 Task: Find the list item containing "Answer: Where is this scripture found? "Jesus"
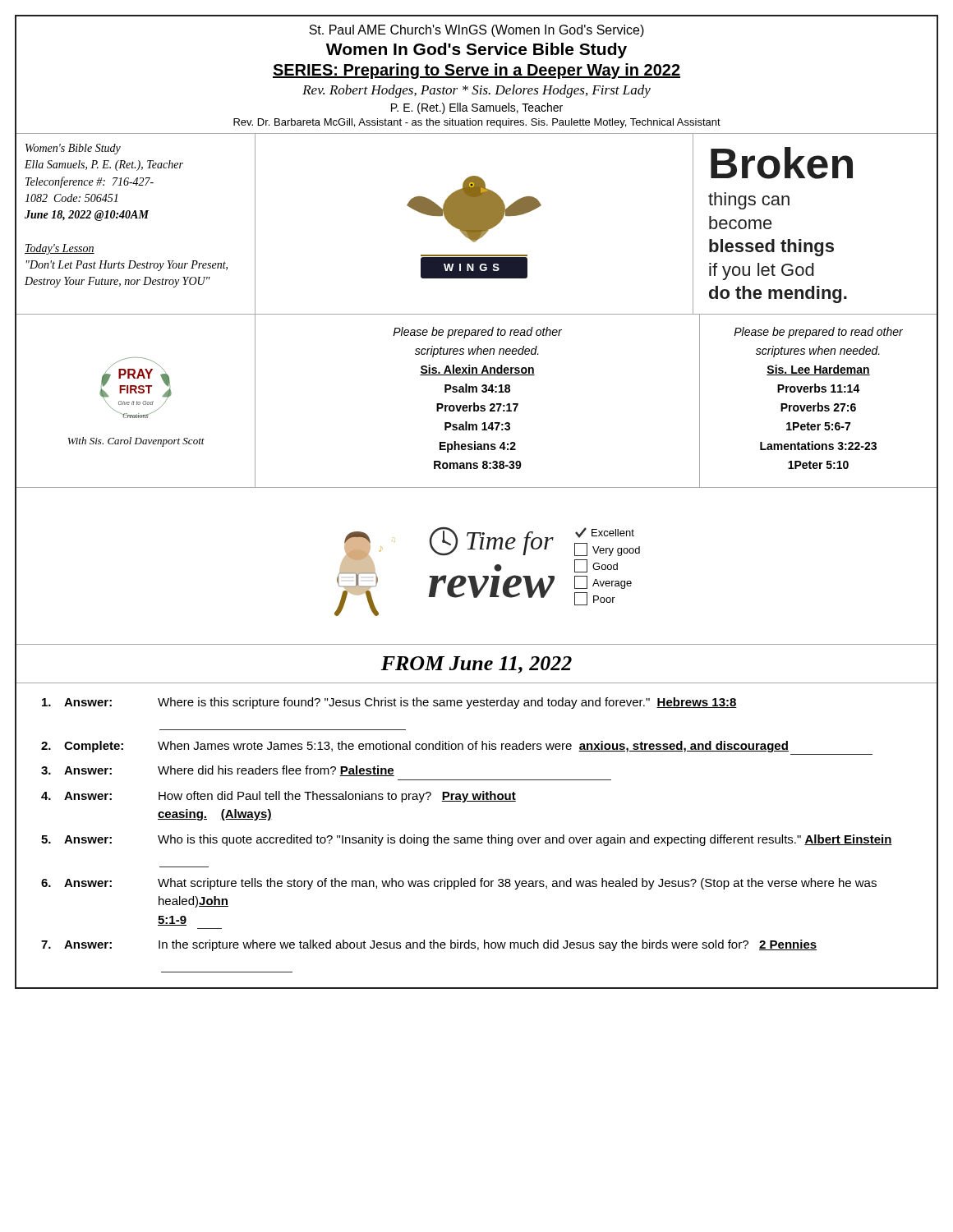(476, 712)
